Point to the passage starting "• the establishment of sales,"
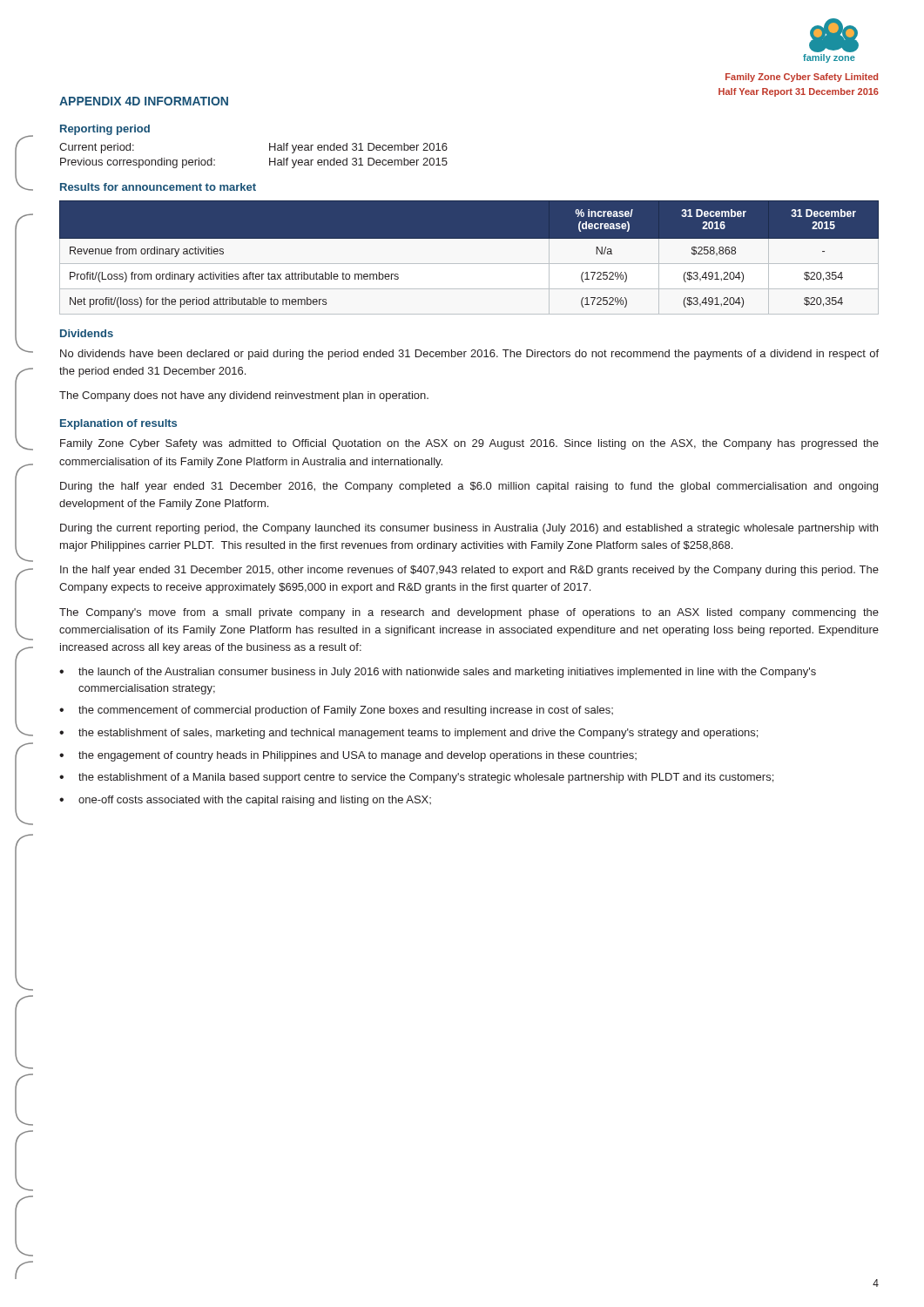The height and width of the screenshot is (1307, 924). (x=469, y=733)
